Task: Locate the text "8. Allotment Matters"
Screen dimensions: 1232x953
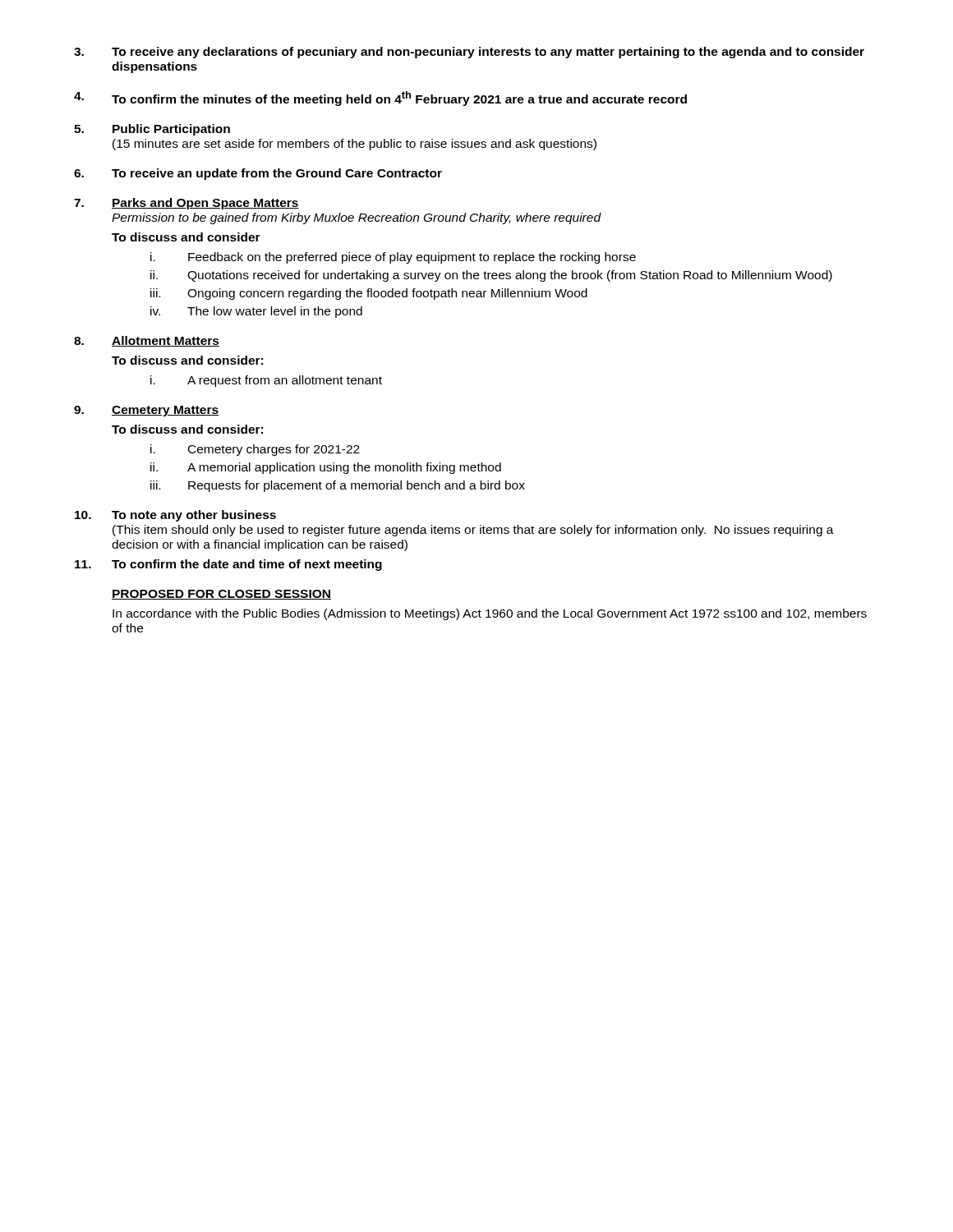Action: [x=147, y=341]
